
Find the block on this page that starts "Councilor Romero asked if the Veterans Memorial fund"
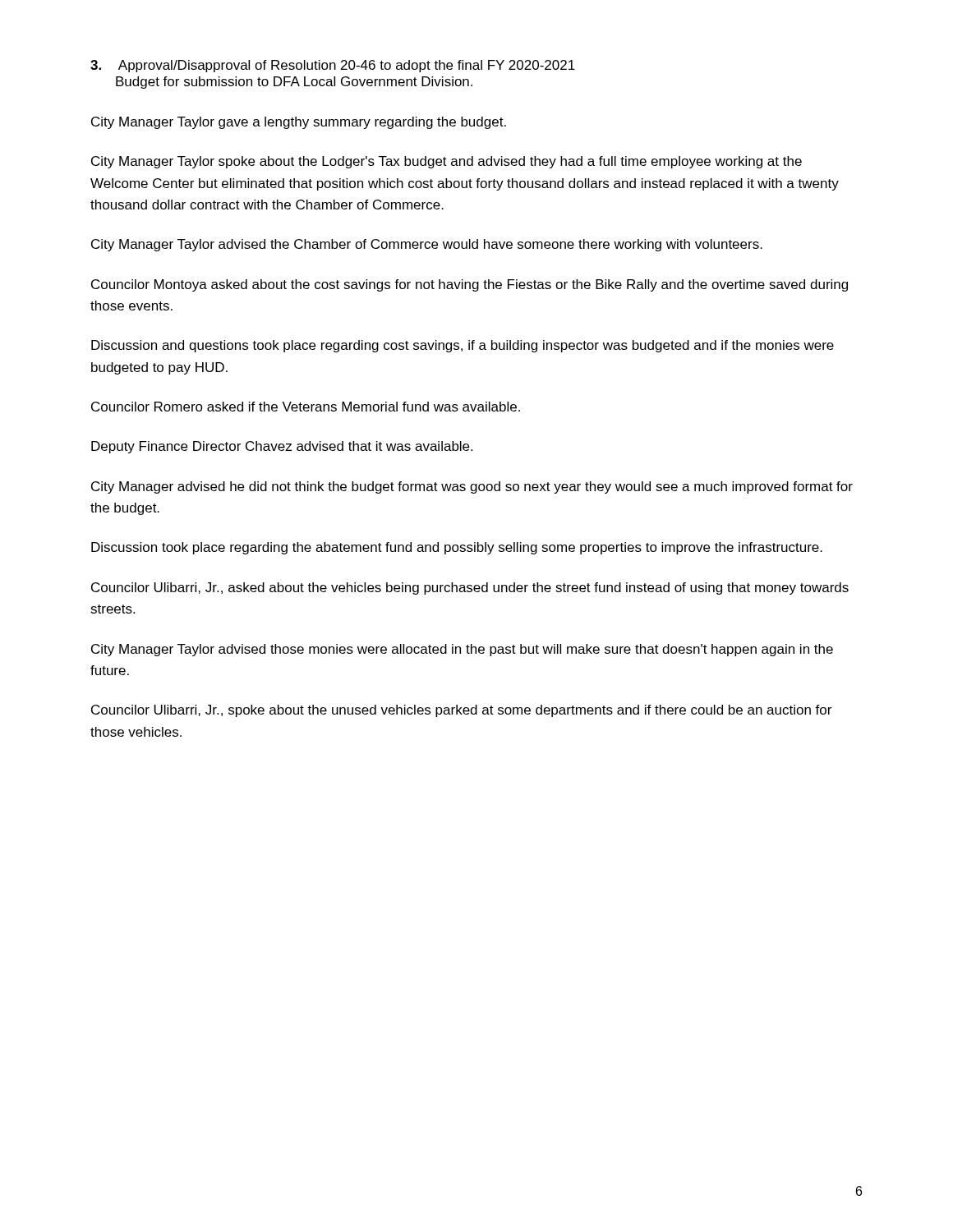click(306, 407)
